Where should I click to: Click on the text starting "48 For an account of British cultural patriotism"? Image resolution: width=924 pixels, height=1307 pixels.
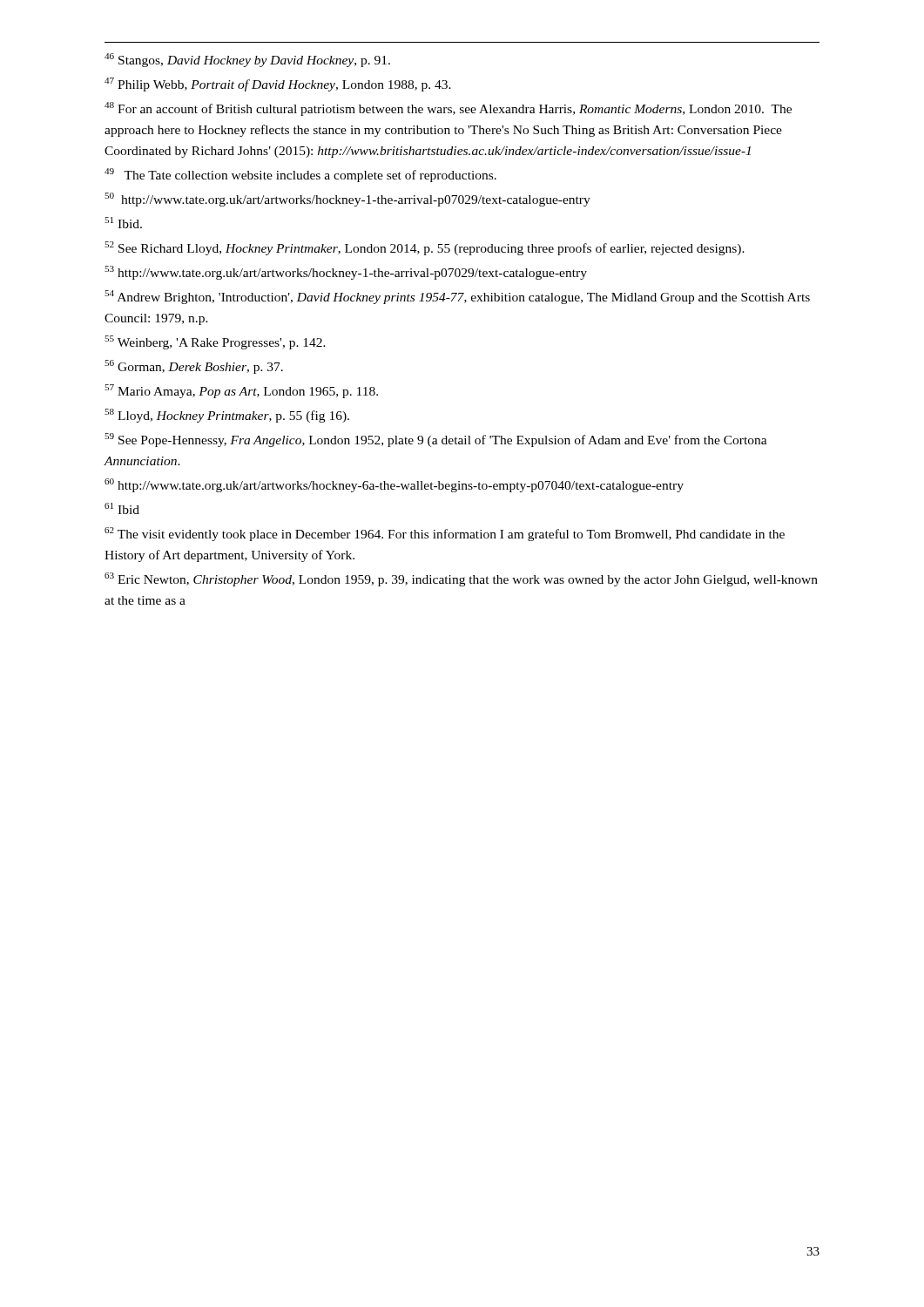448,128
